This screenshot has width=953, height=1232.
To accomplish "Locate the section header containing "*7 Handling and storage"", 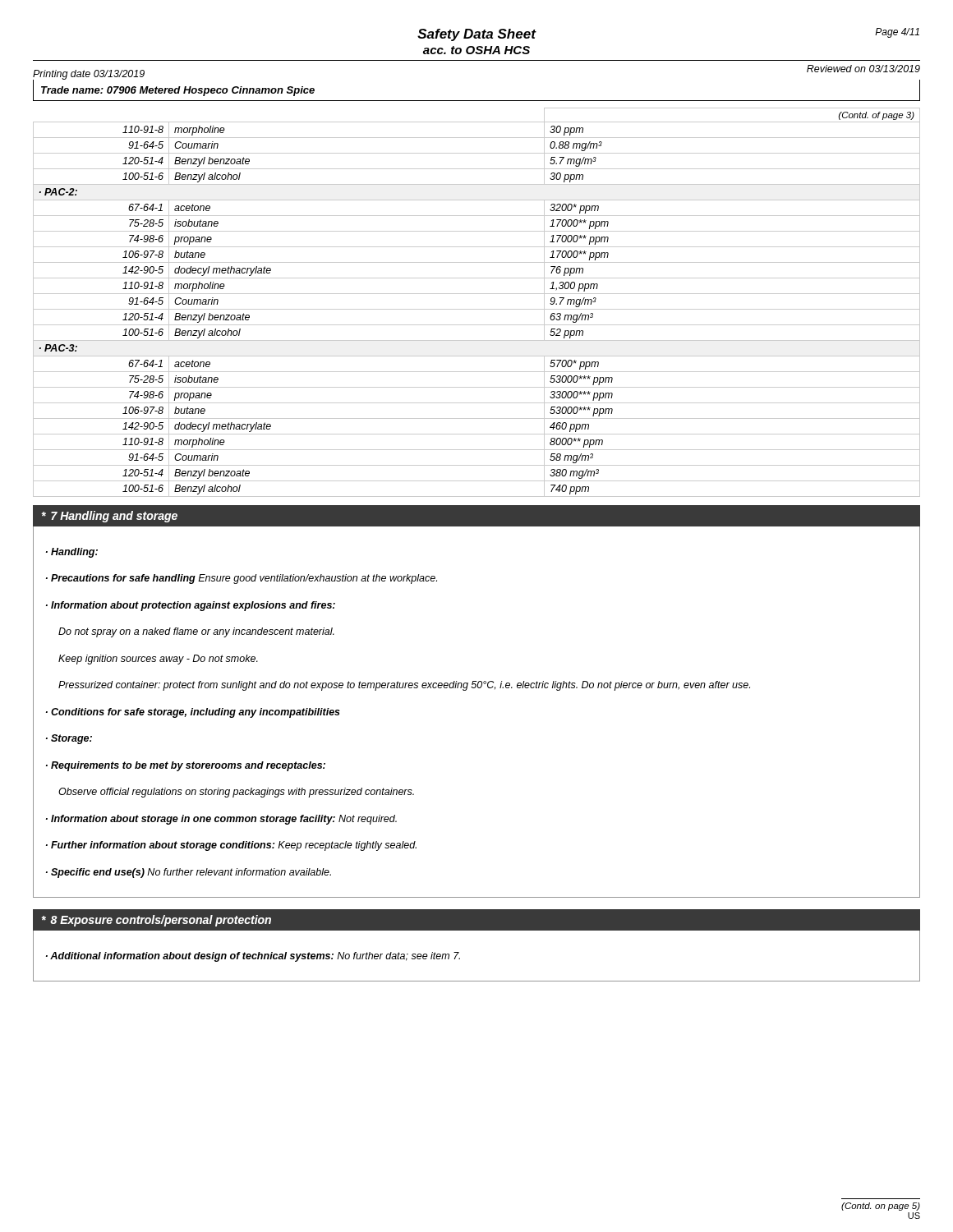I will click(109, 516).
